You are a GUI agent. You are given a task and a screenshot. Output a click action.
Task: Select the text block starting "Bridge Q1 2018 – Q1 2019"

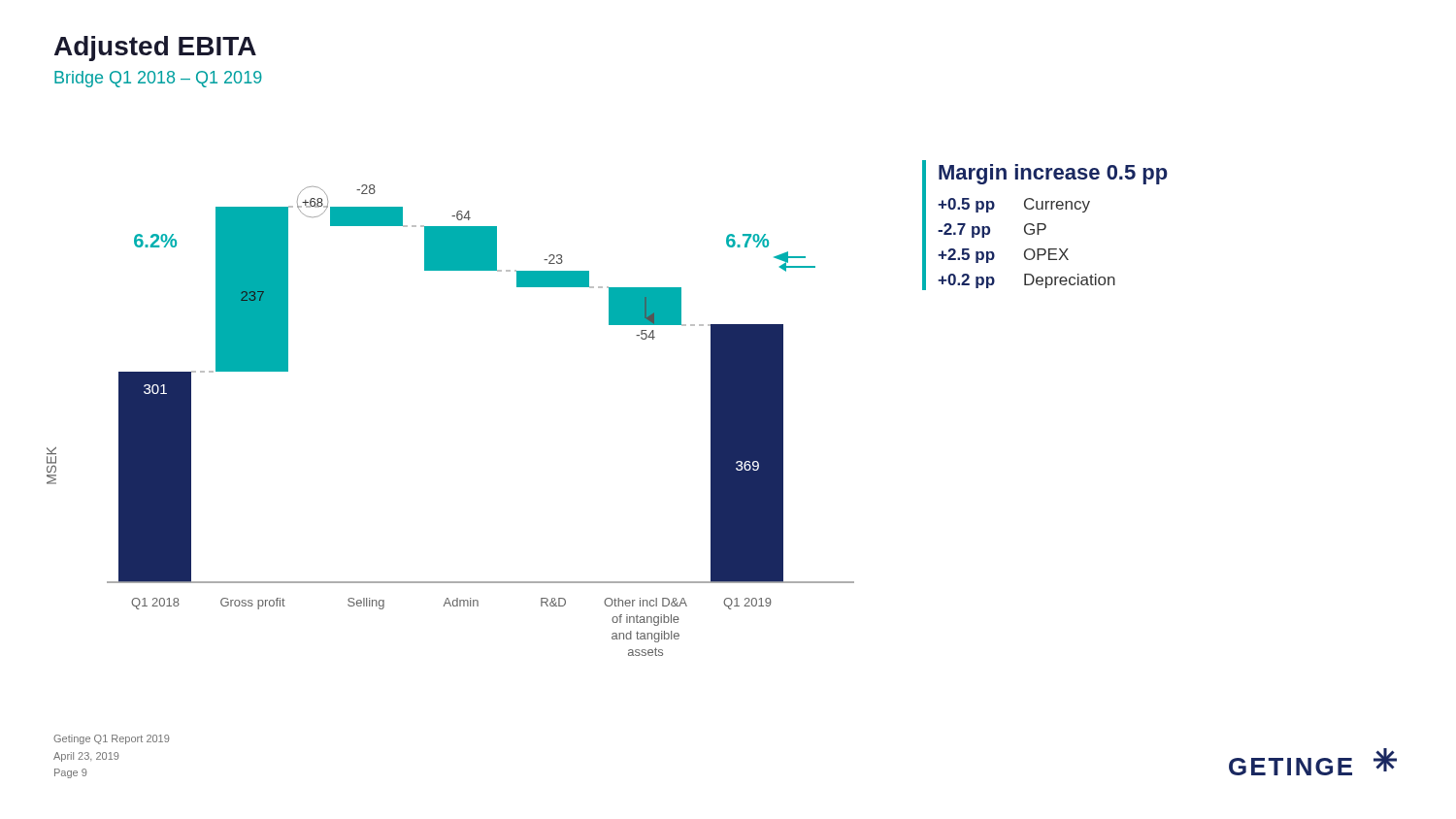[x=158, y=78]
